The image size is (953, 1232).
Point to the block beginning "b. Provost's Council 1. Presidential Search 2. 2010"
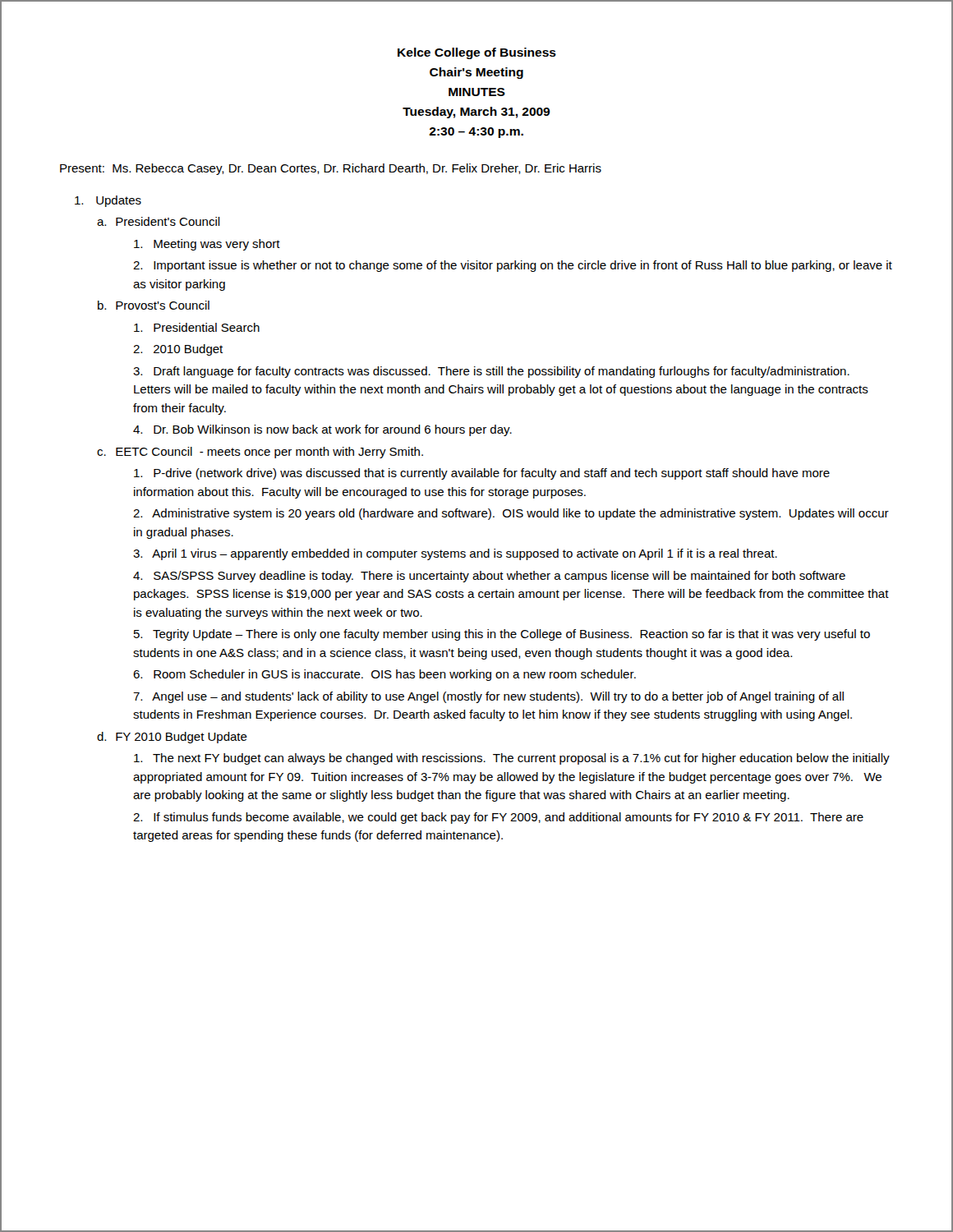[x=495, y=368]
